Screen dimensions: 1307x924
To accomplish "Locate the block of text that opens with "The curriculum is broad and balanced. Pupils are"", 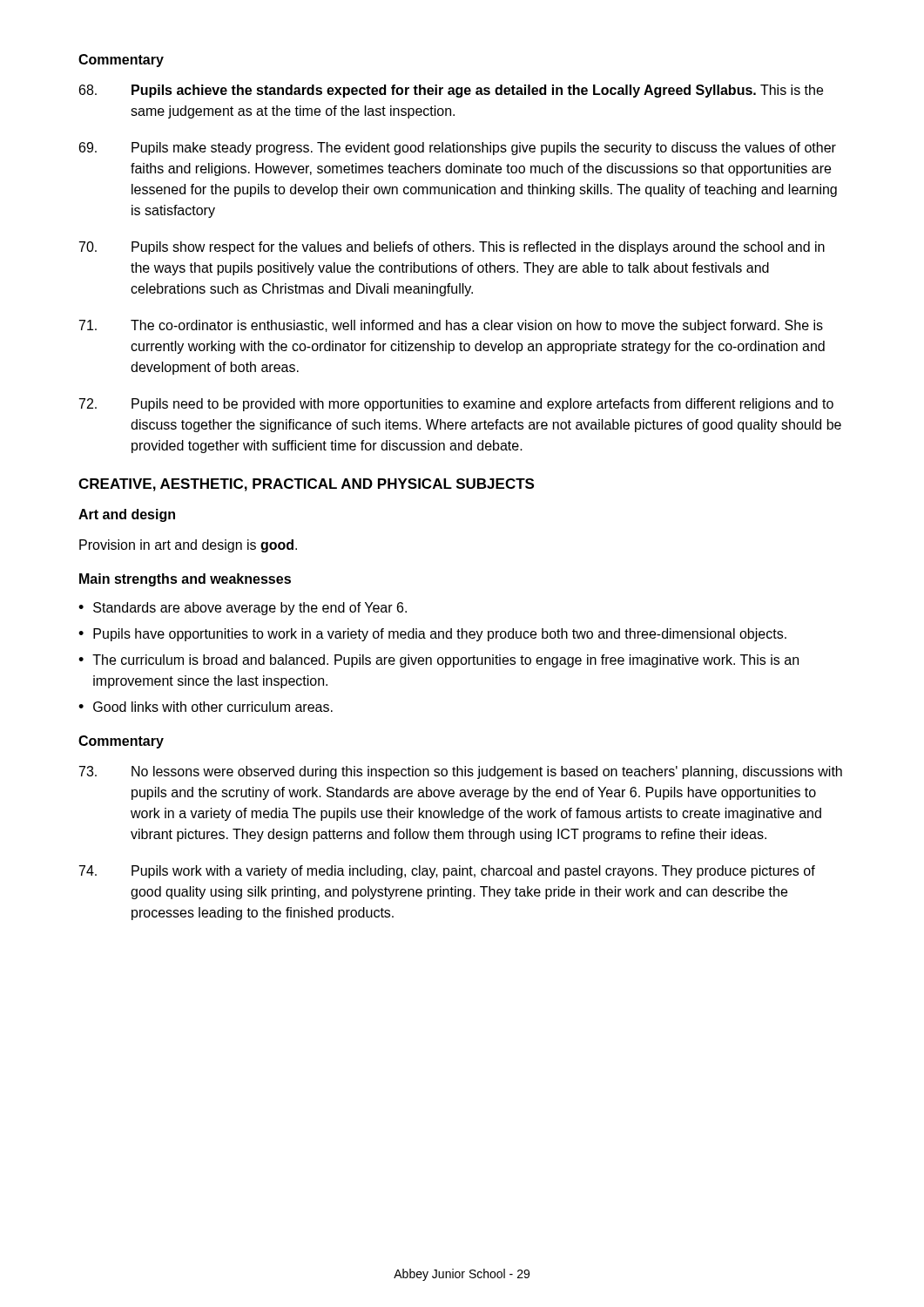I will (446, 670).
